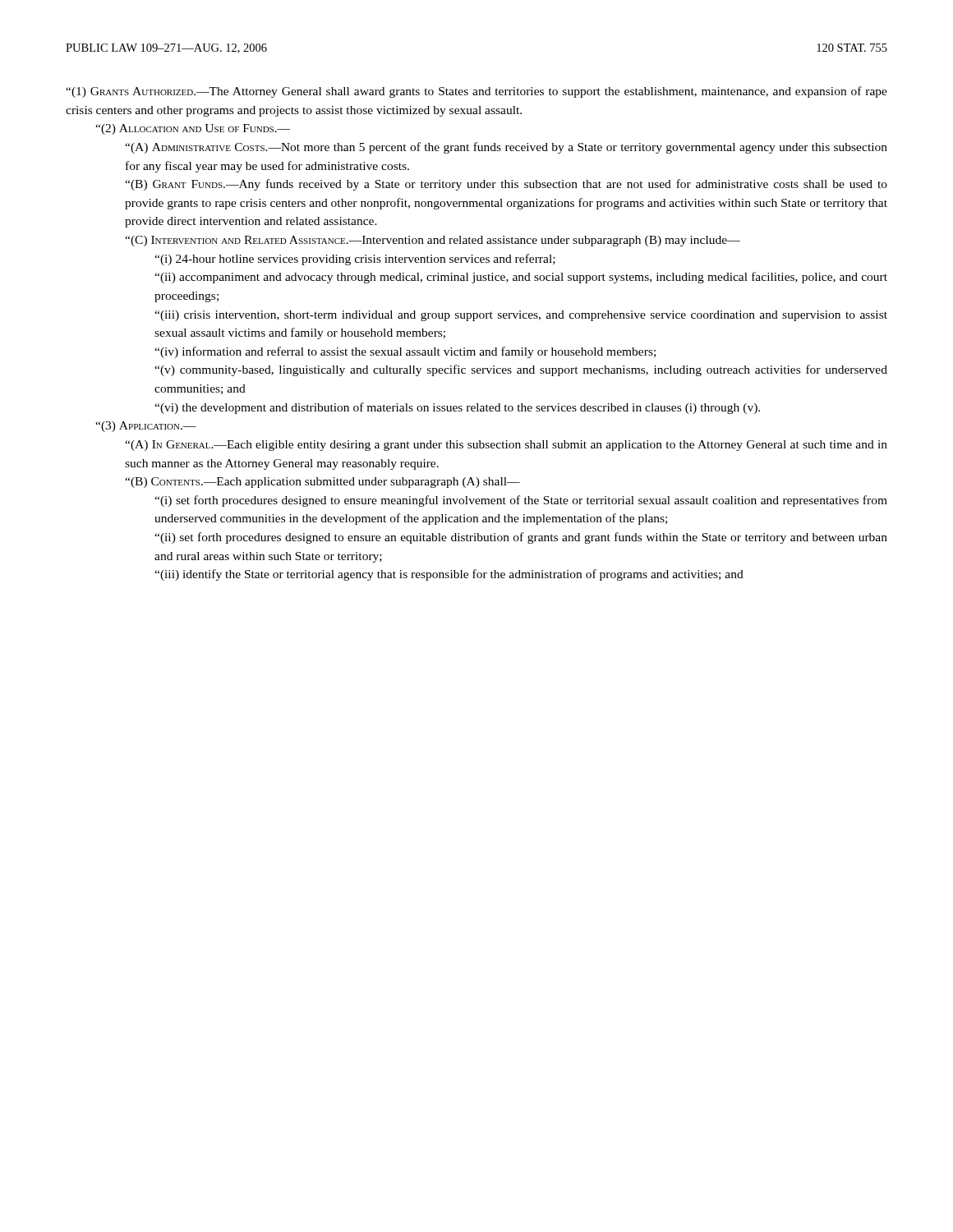Find the element starting "“(vi) the development and distribution of"
Screen dimensions: 1232x953
(458, 407)
